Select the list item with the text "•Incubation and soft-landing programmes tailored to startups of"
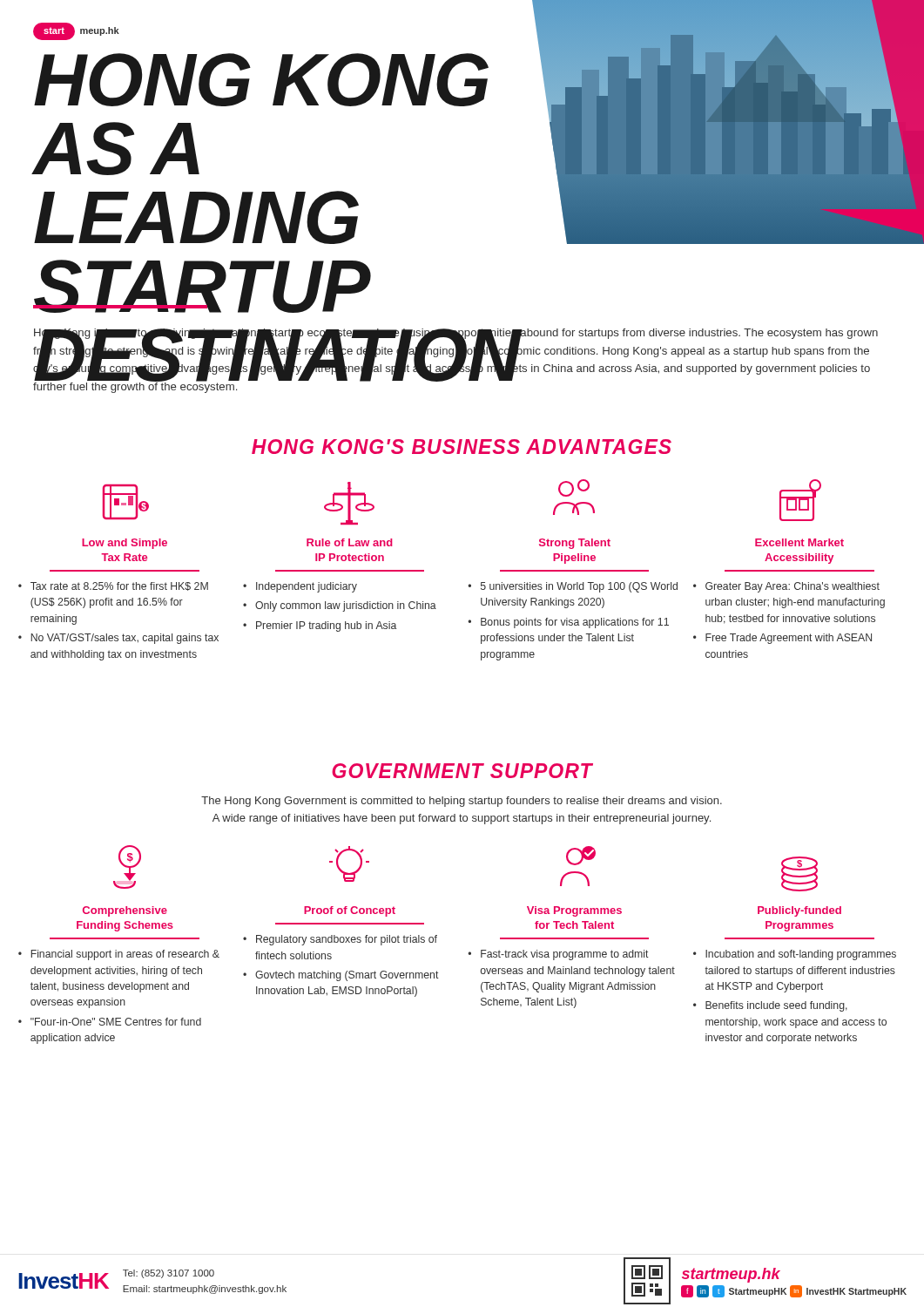 coord(795,969)
